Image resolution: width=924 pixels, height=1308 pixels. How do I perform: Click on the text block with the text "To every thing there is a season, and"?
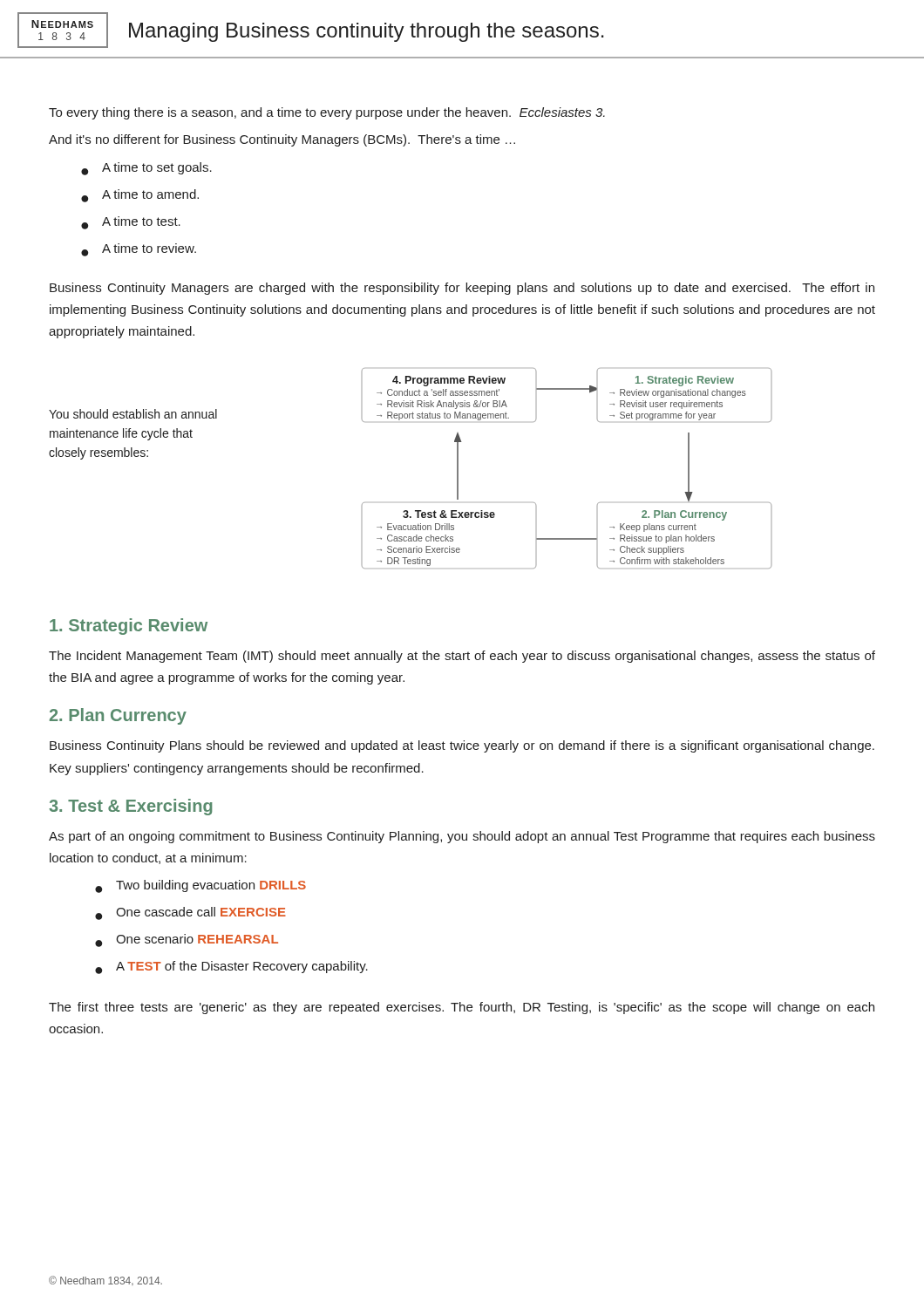click(x=328, y=112)
